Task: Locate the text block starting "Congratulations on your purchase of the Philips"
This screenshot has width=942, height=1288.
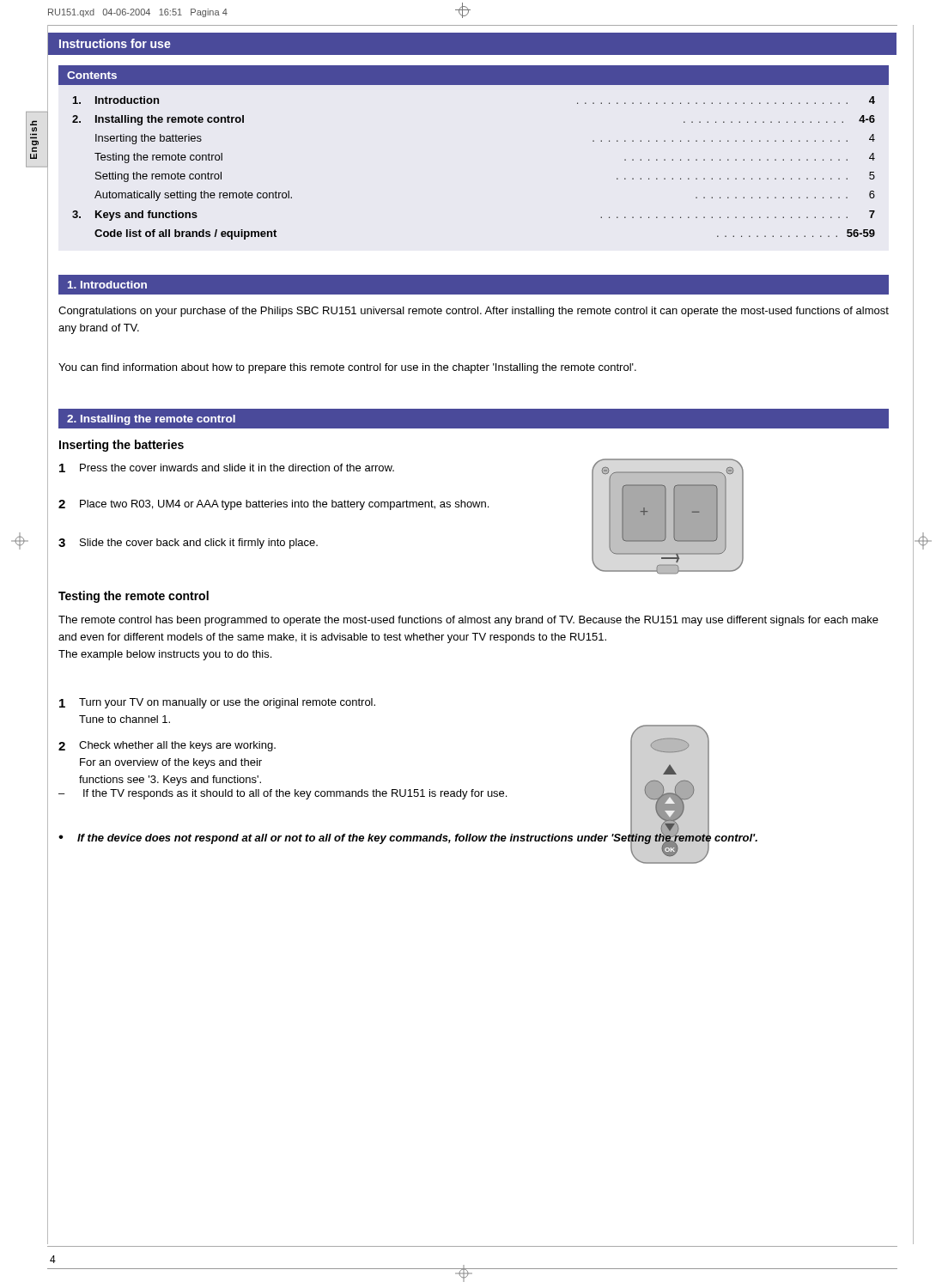Action: (473, 319)
